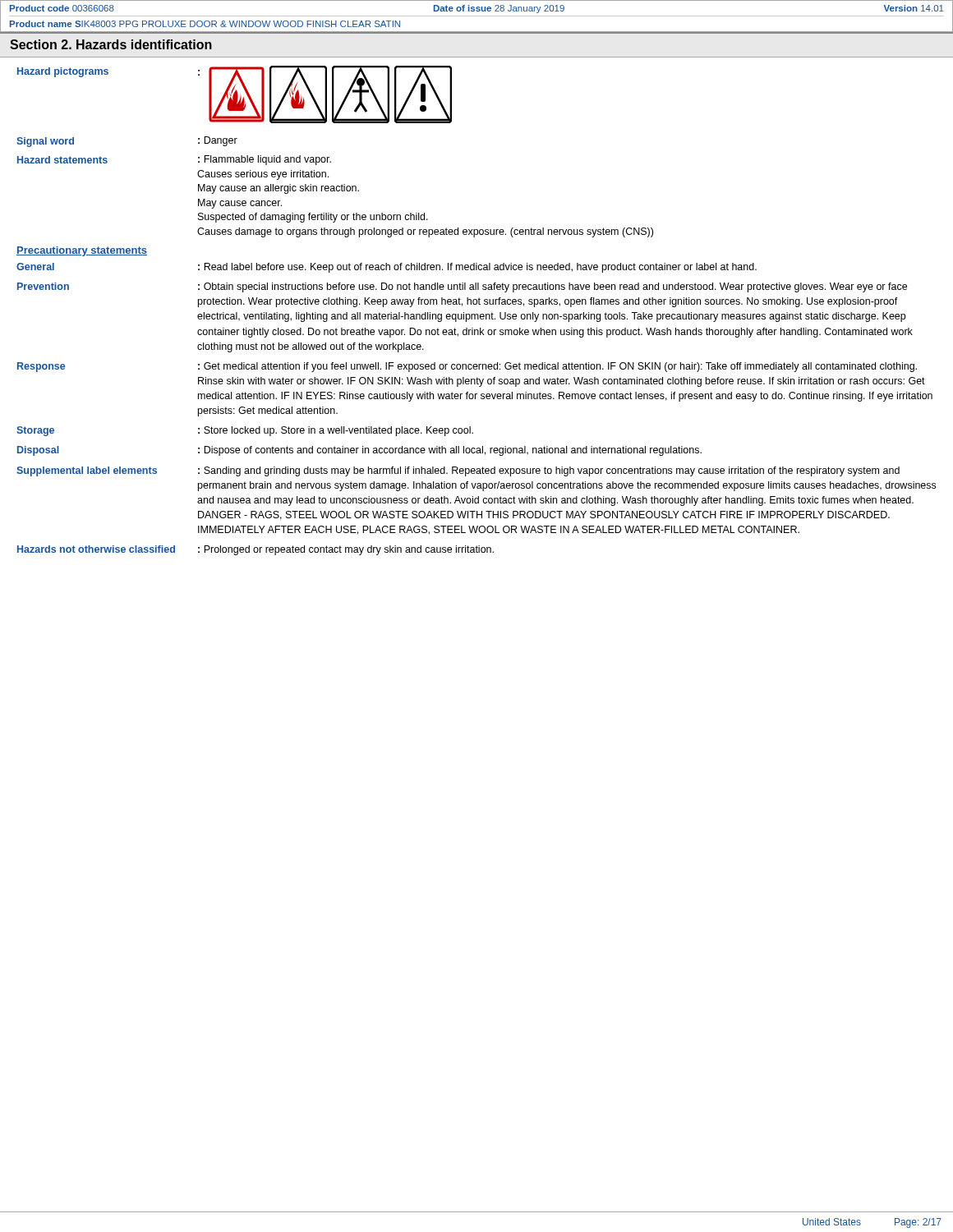This screenshot has height=1232, width=953.
Task: Navigate to the region starting "Signal word"
Action: point(46,141)
